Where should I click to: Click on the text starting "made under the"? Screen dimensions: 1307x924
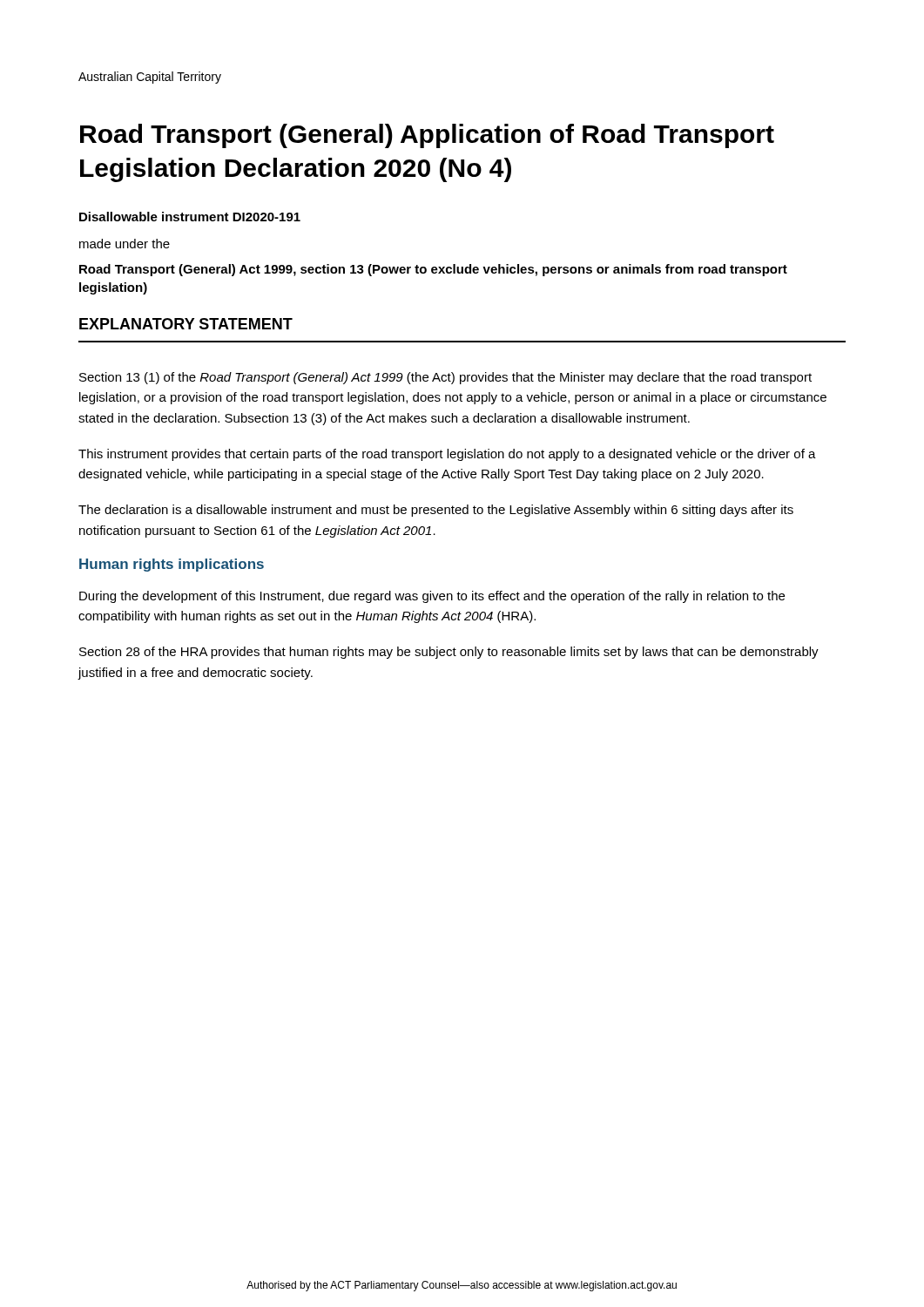(124, 244)
